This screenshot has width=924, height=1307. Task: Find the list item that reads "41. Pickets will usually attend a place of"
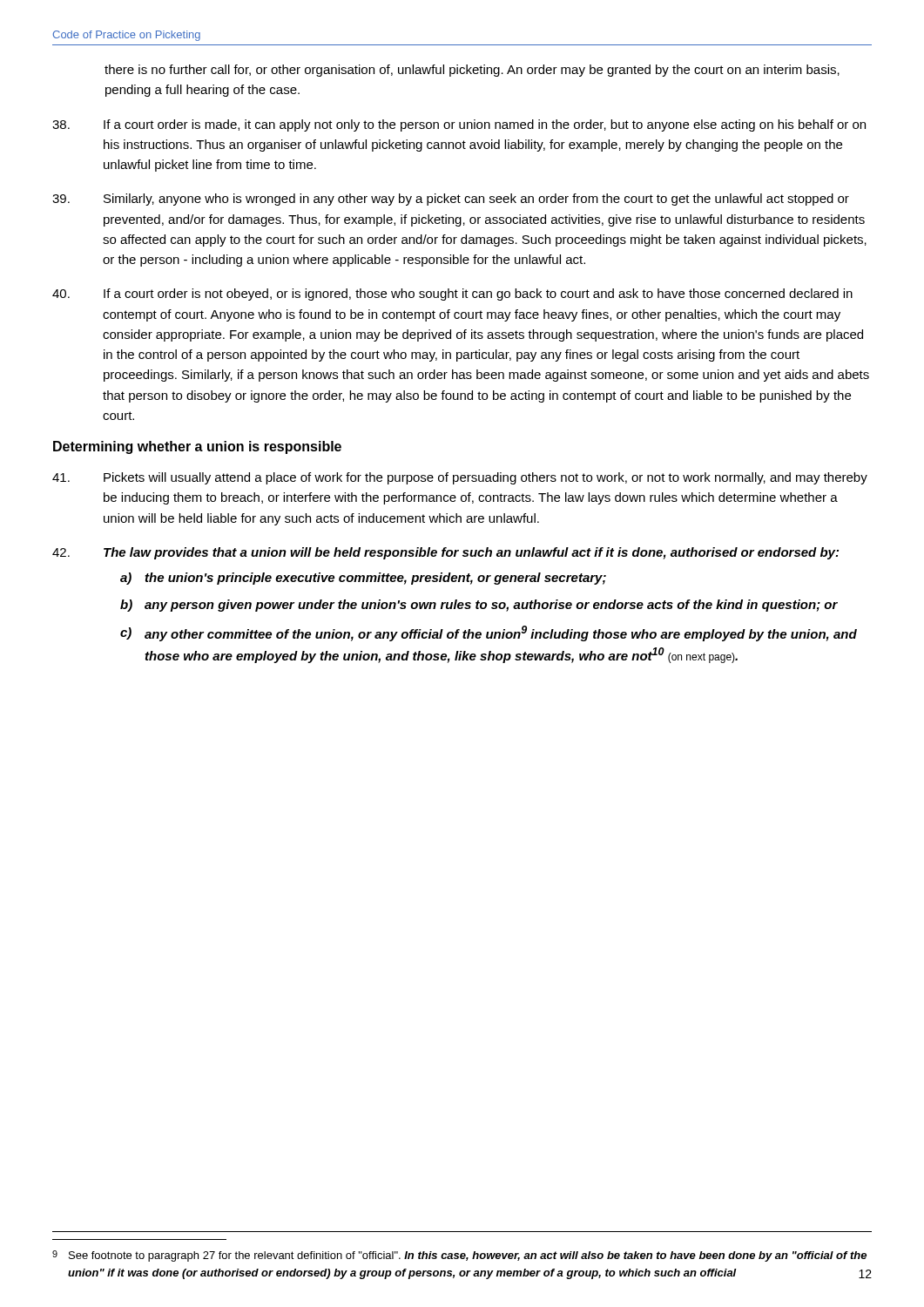(462, 497)
